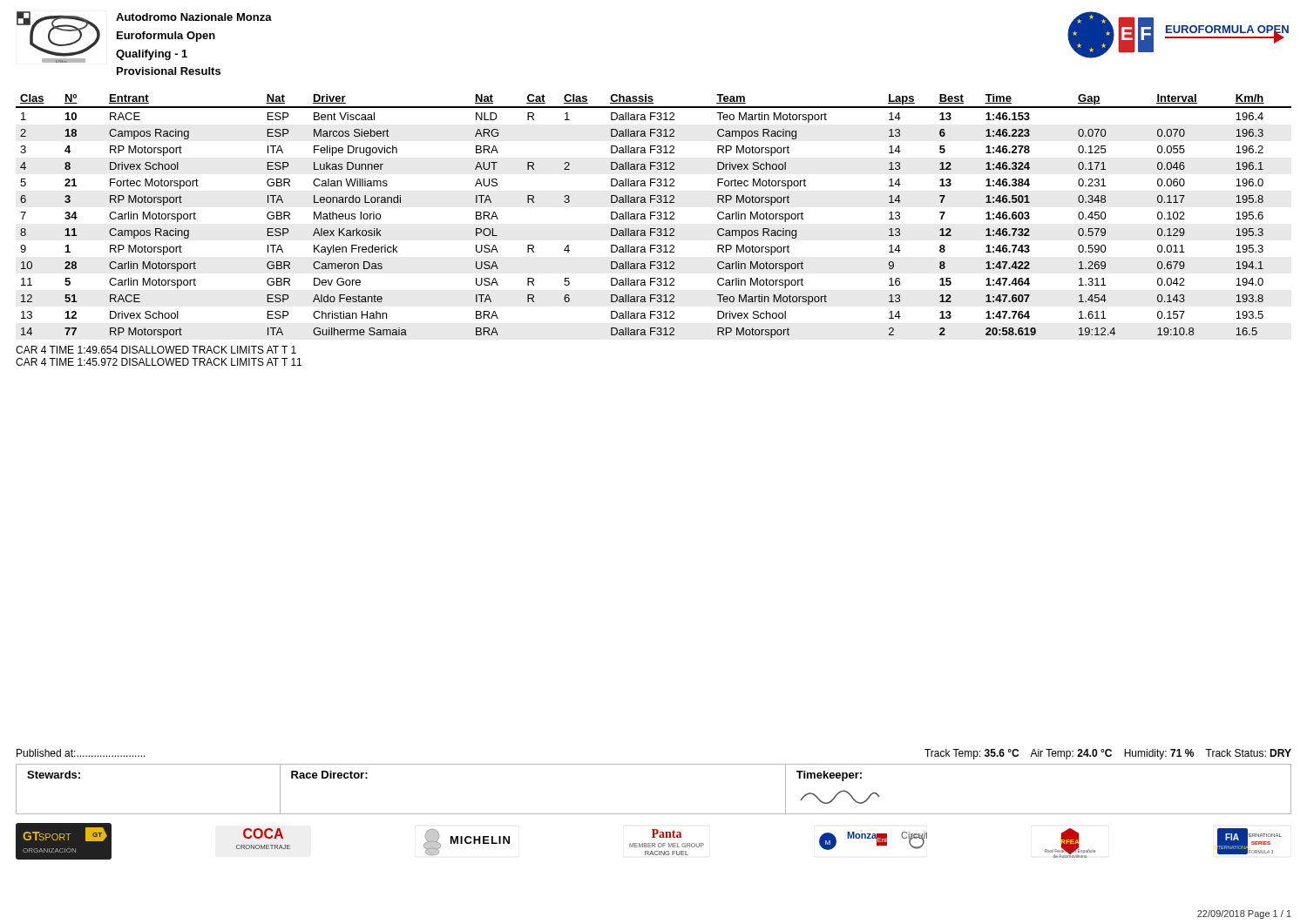This screenshot has height=924, width=1307.
Task: Find the table that mentions "RP Motorsport"
Action: (x=654, y=215)
